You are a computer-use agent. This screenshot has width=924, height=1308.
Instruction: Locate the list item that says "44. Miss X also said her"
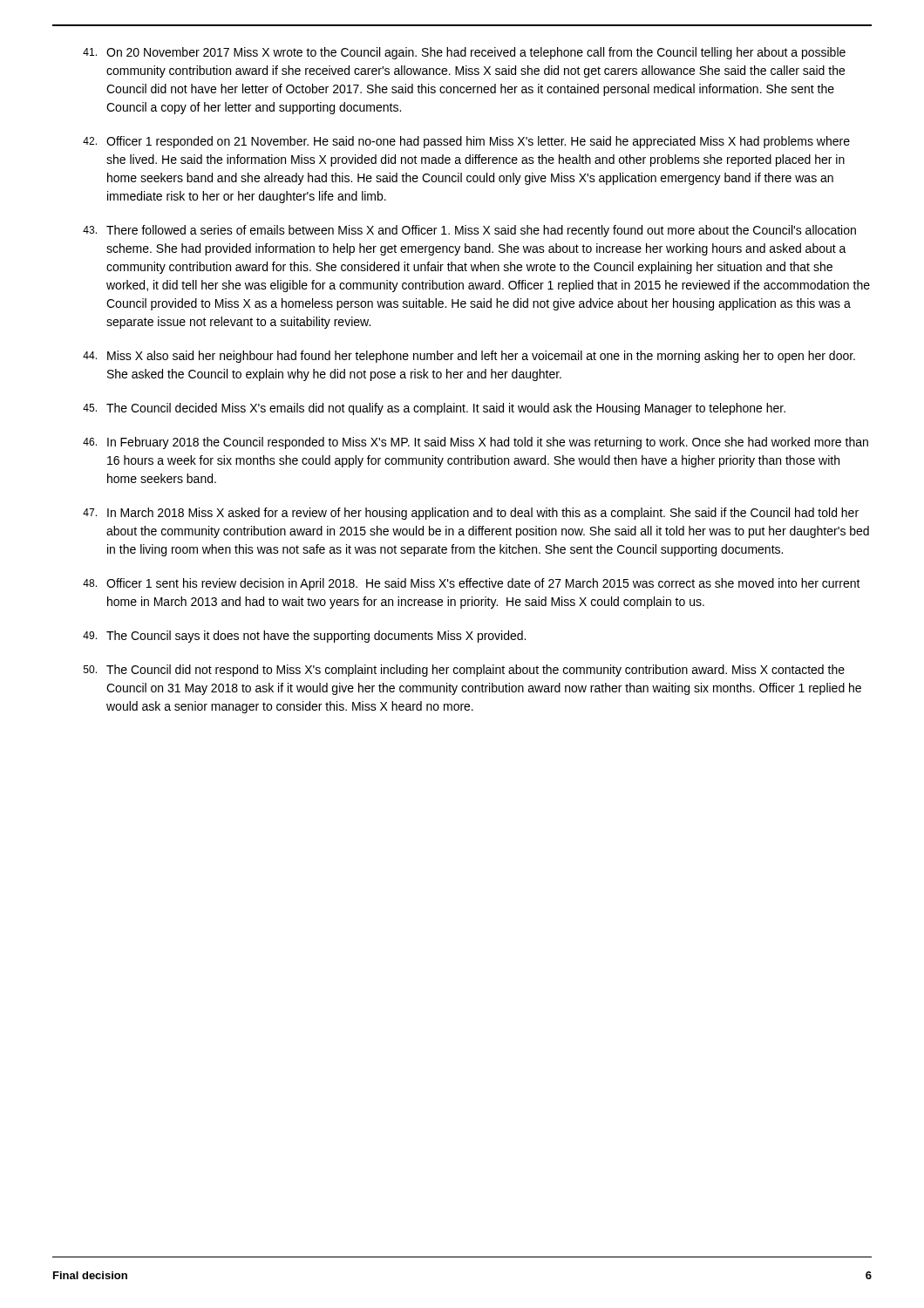462,365
